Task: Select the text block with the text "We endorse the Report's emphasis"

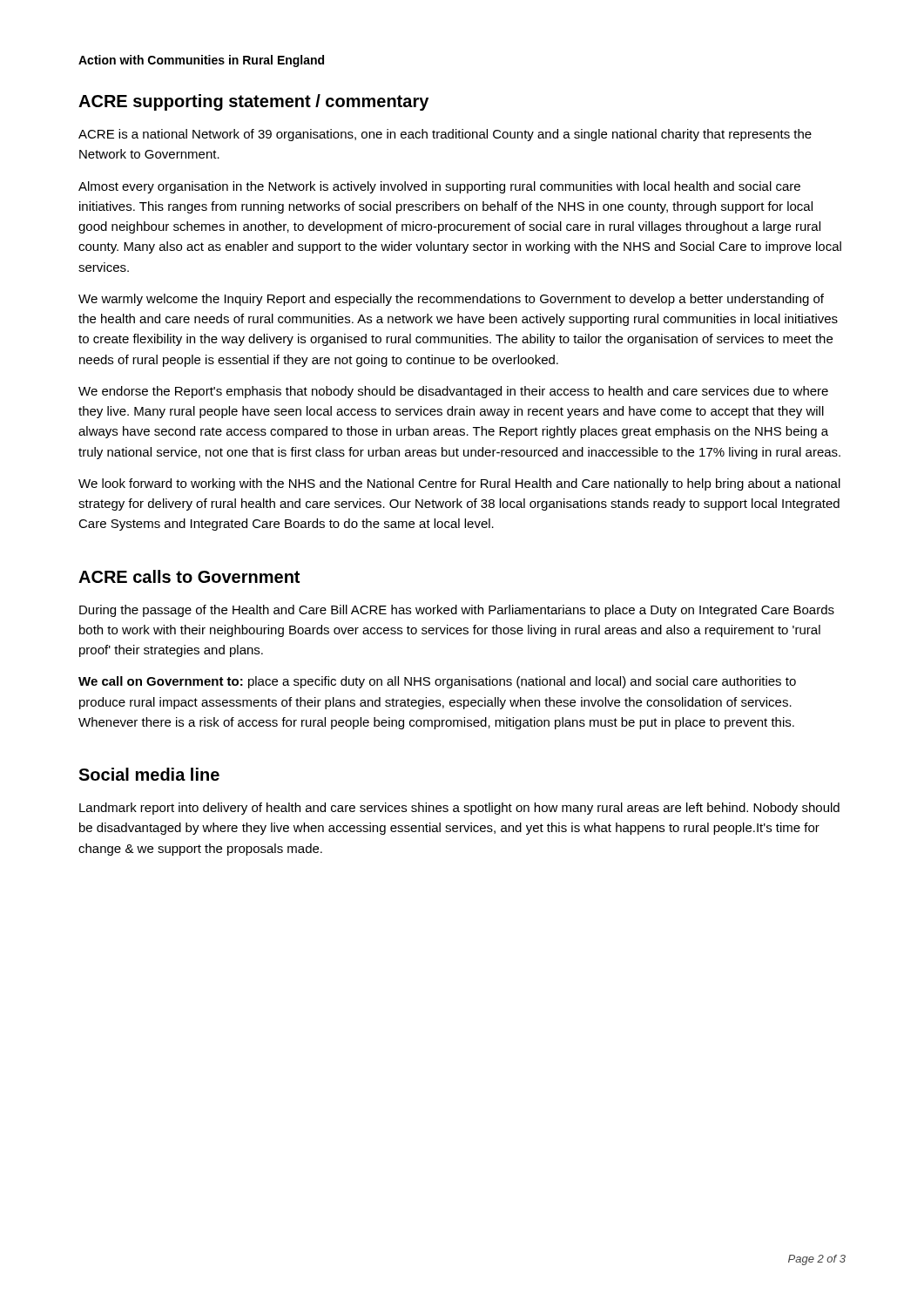Action: (460, 421)
